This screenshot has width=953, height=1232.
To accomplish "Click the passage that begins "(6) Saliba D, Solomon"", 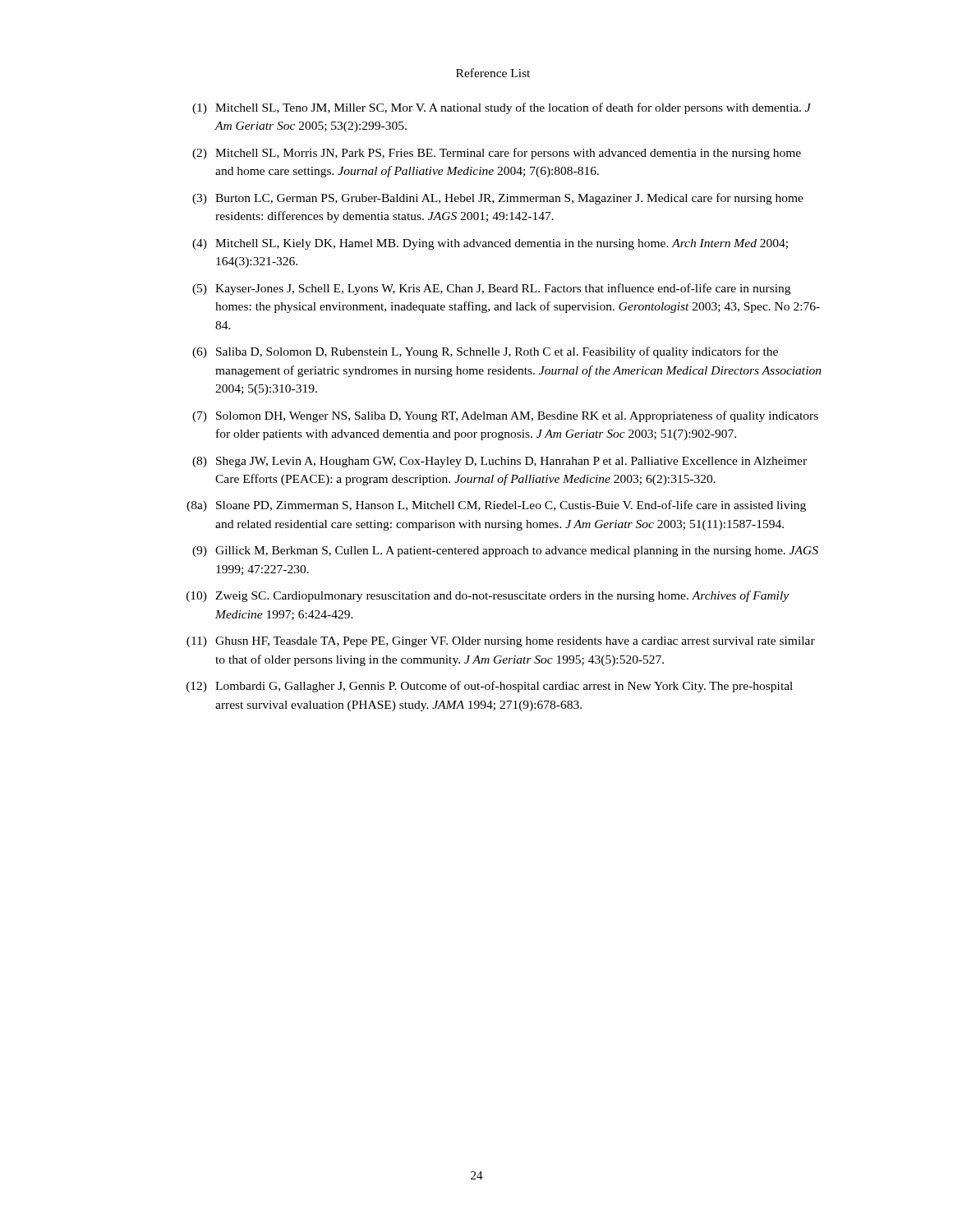I will point(493,370).
